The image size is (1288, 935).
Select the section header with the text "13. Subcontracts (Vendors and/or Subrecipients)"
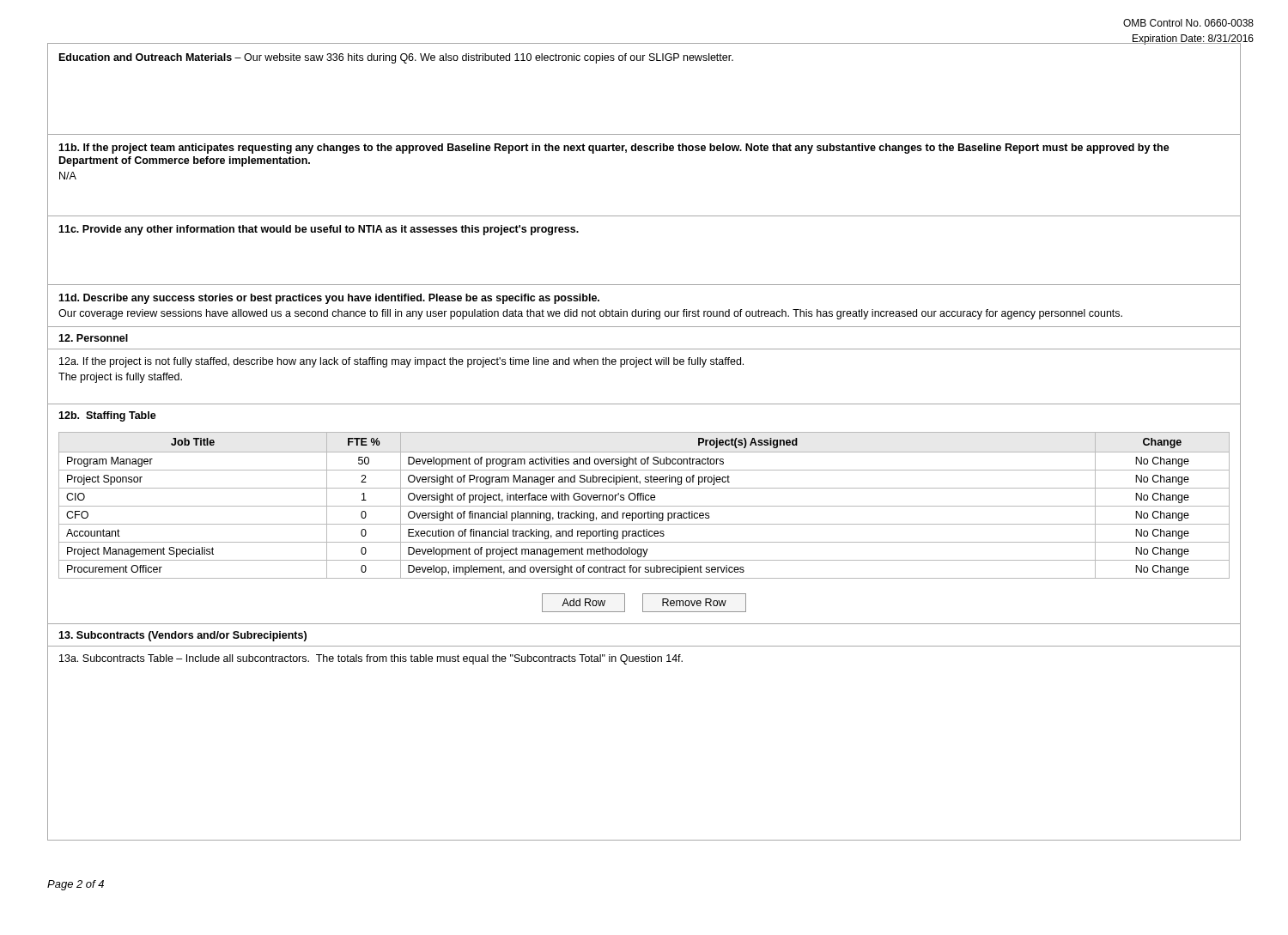point(183,635)
